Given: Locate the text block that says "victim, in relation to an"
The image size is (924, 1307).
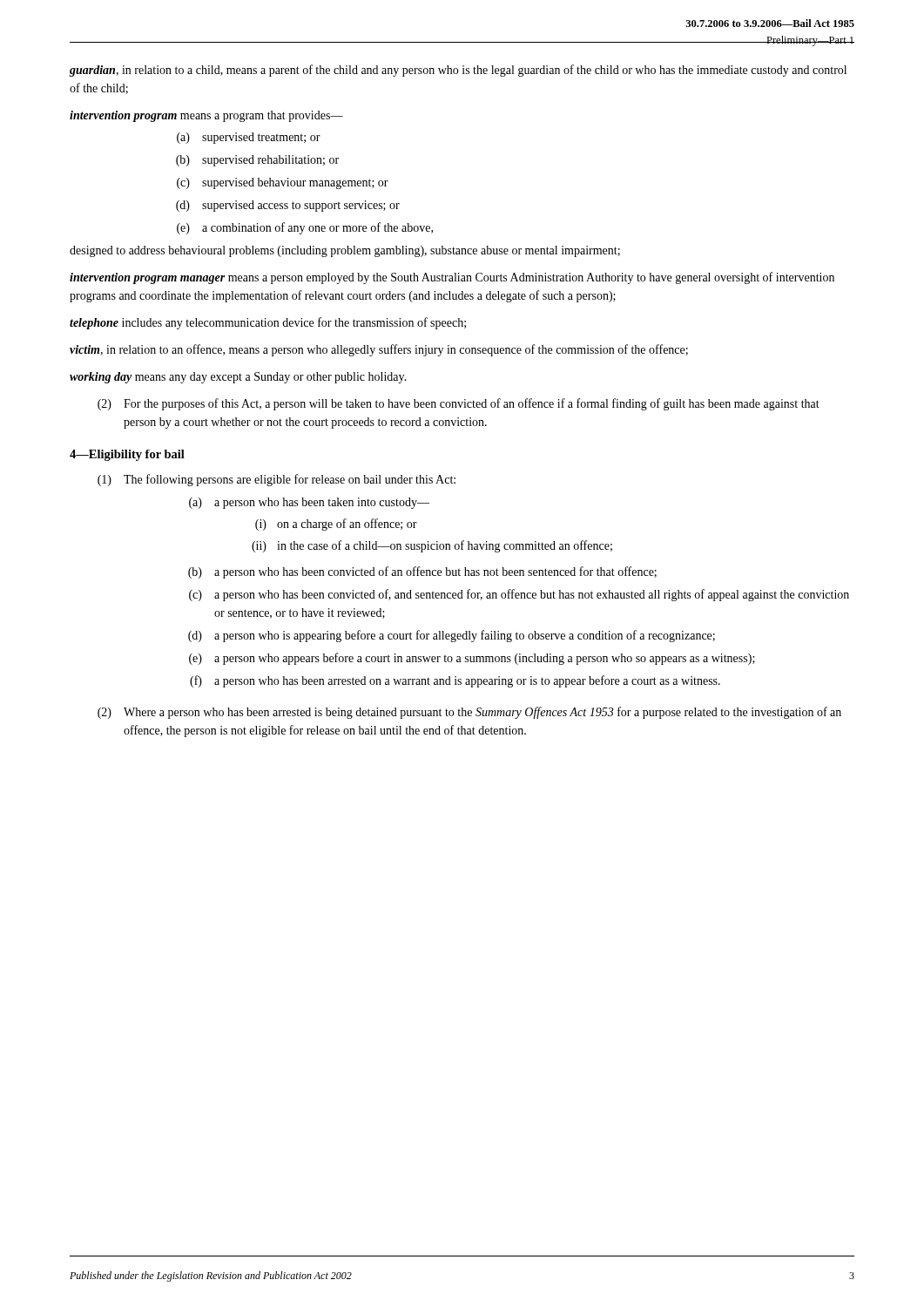Looking at the screenshot, I should tap(379, 350).
